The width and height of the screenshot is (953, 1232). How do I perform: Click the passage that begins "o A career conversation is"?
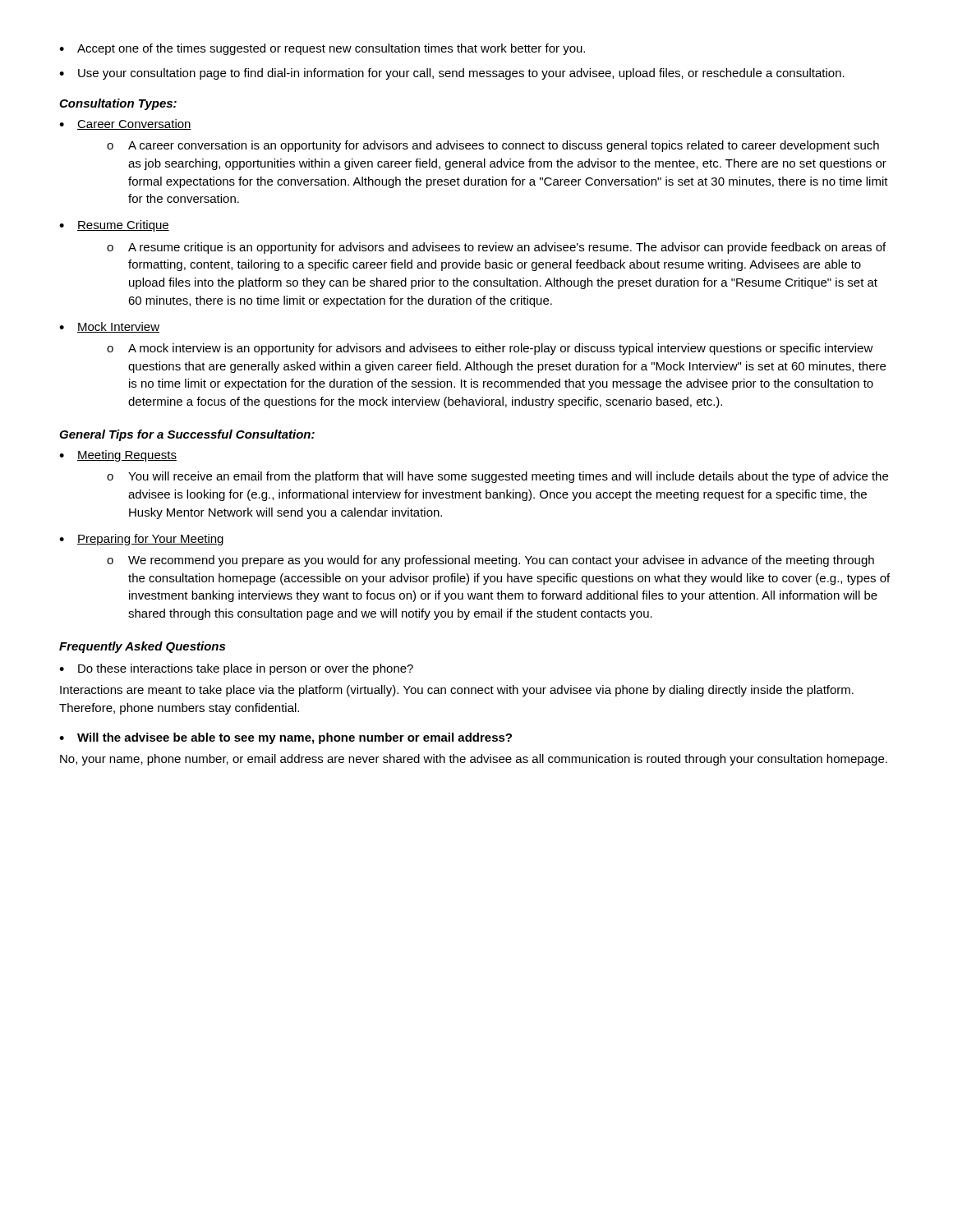[500, 172]
